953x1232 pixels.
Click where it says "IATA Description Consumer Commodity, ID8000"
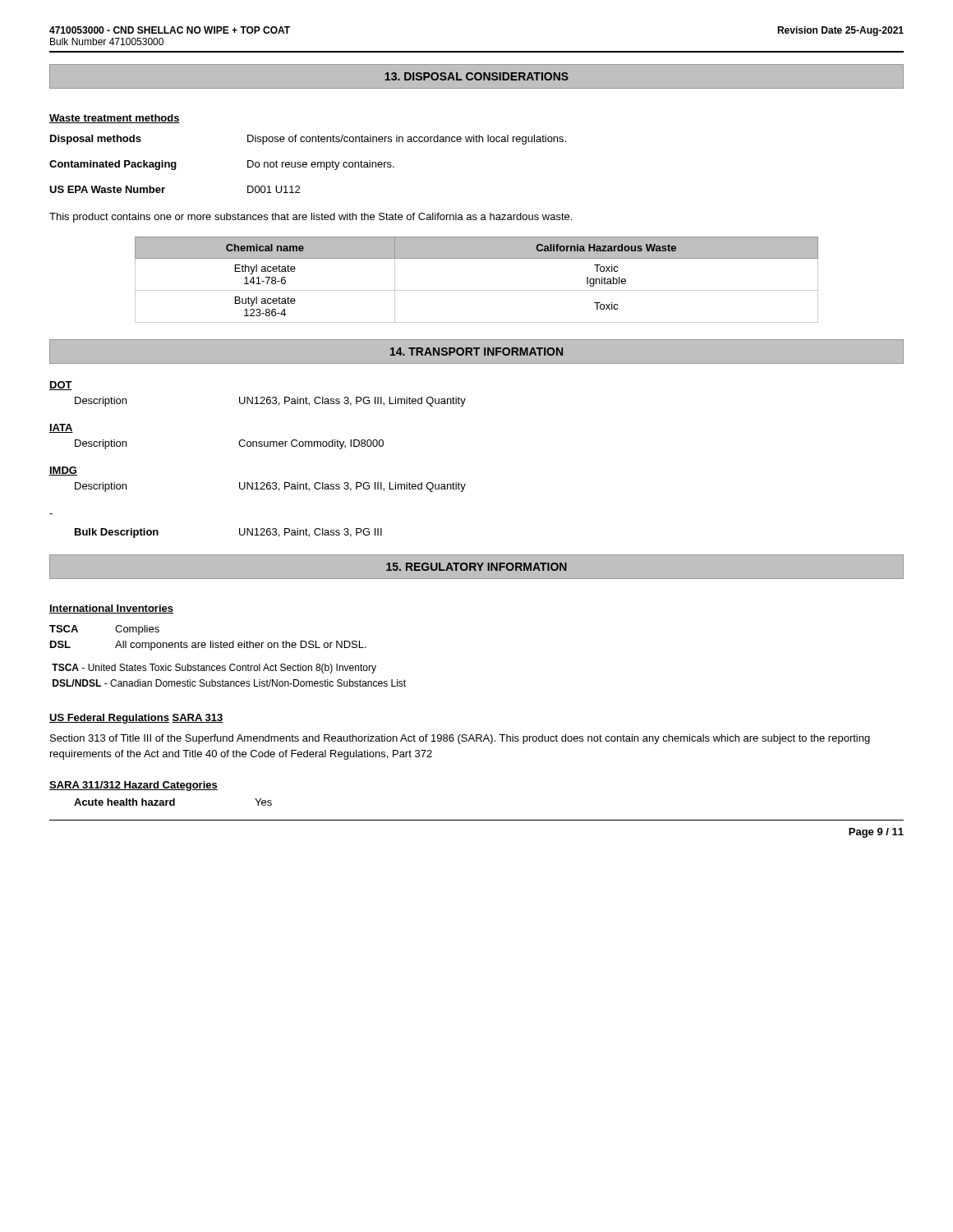coord(61,428)
